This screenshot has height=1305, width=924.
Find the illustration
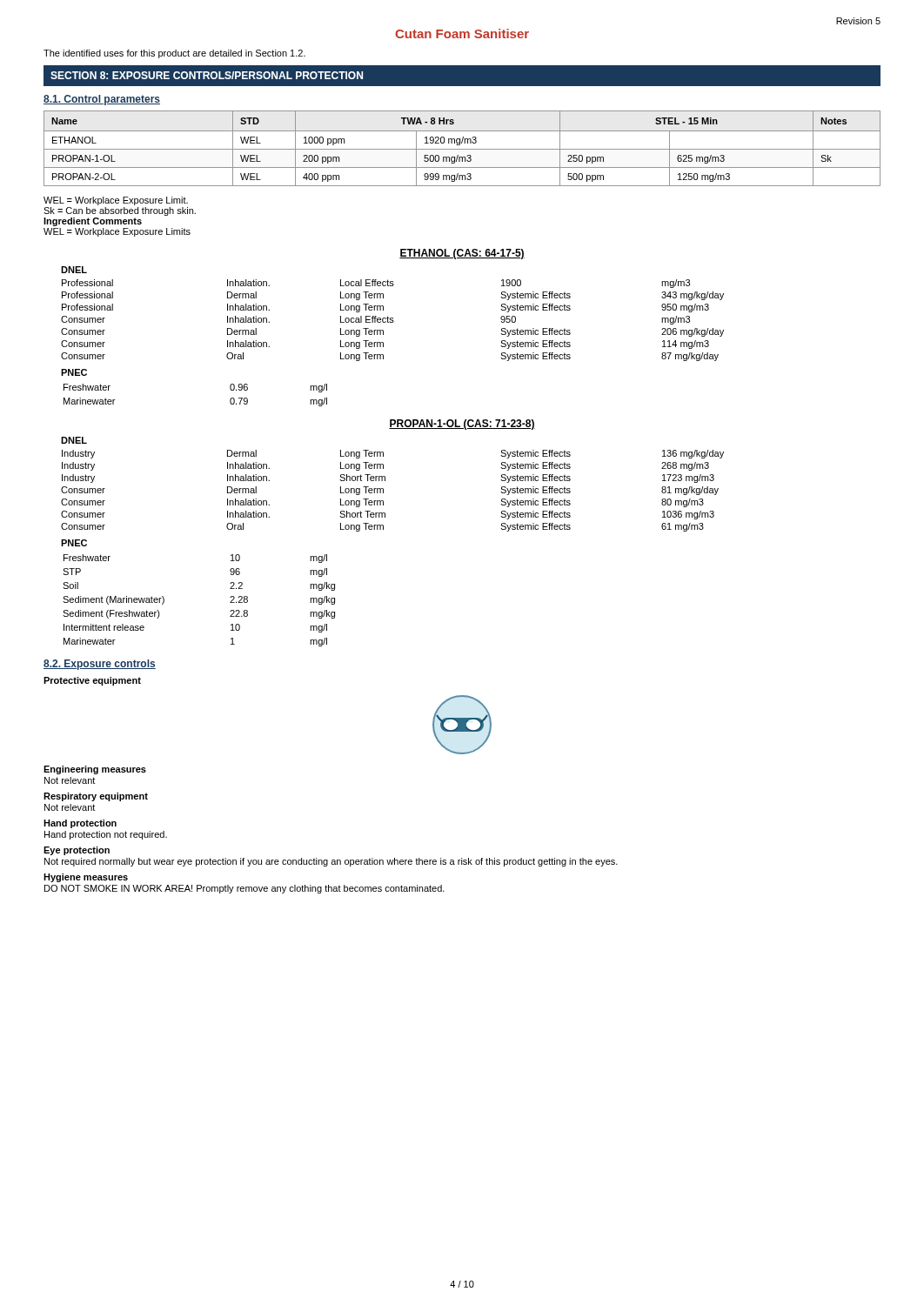click(x=462, y=725)
